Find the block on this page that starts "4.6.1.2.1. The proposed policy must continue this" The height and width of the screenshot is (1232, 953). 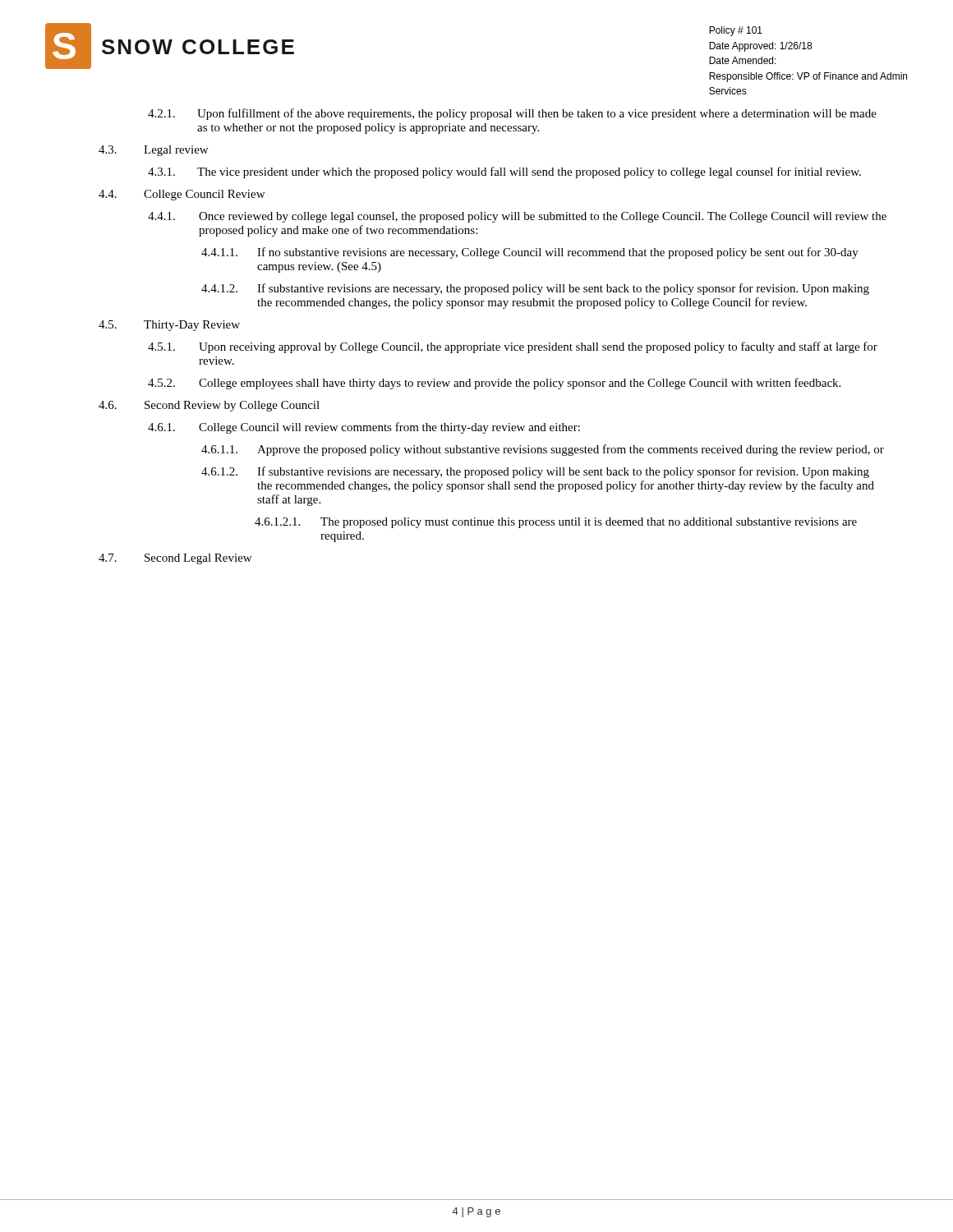(x=571, y=529)
